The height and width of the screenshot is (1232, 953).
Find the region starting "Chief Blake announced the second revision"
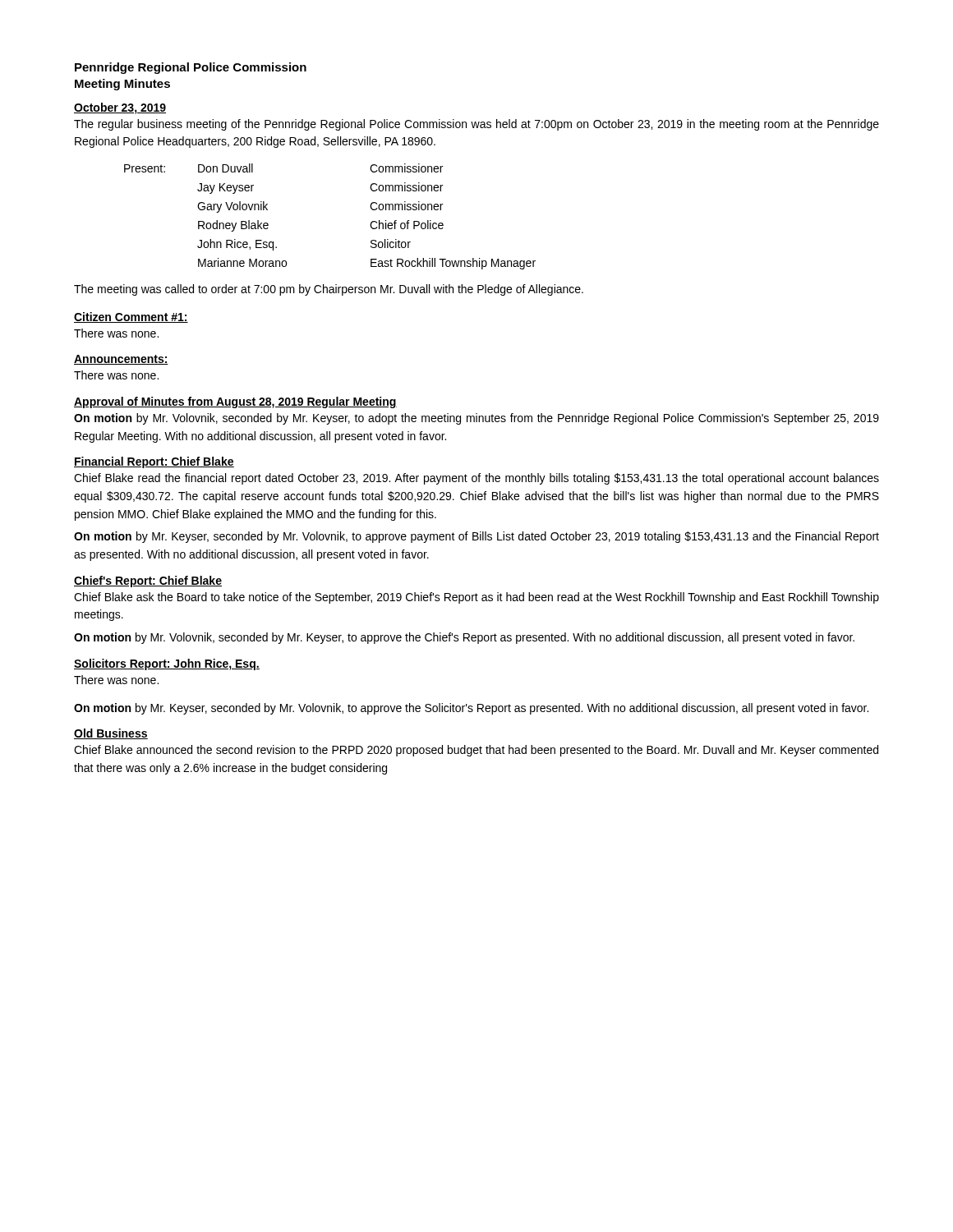[476, 759]
